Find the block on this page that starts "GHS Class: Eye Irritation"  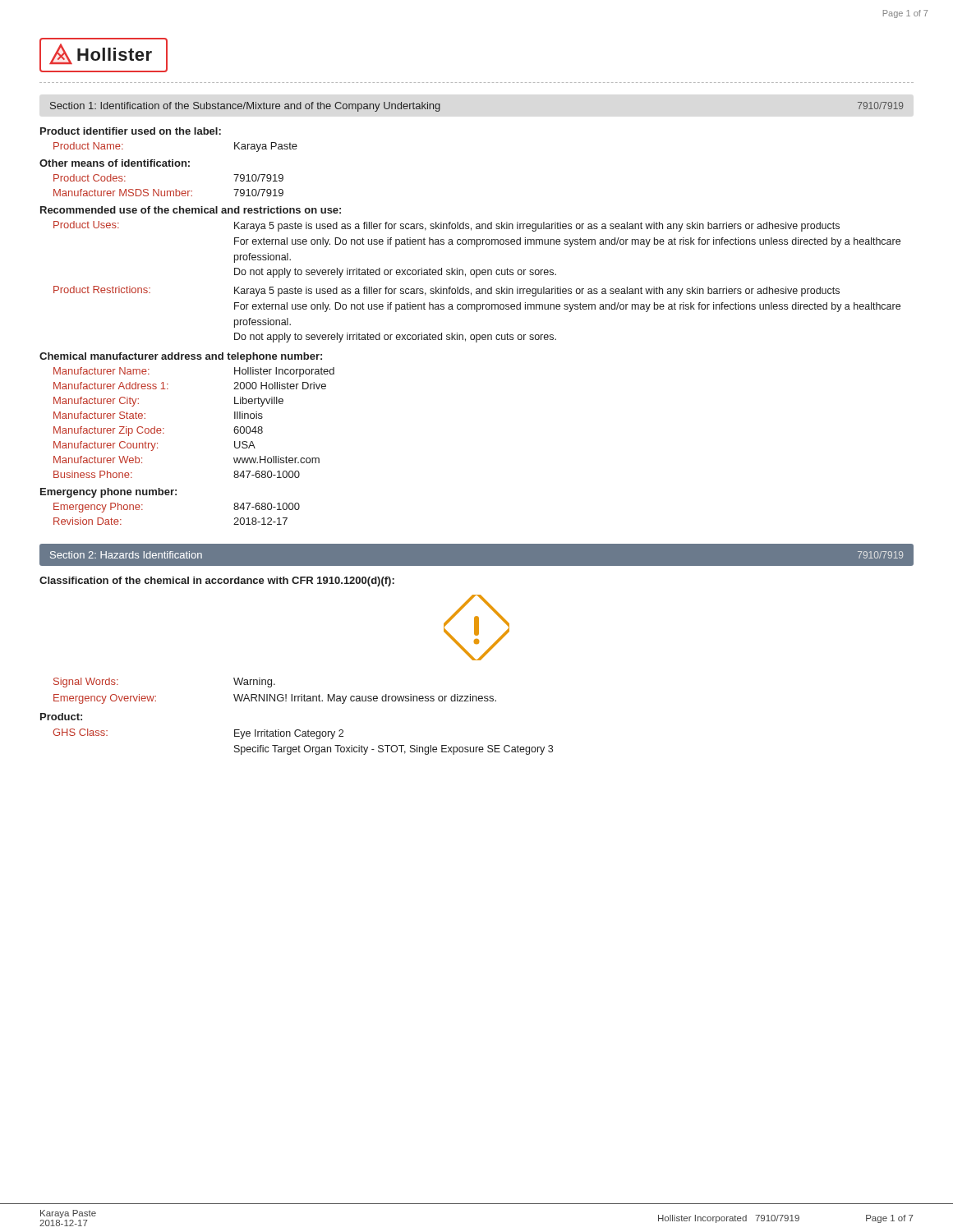coord(476,741)
